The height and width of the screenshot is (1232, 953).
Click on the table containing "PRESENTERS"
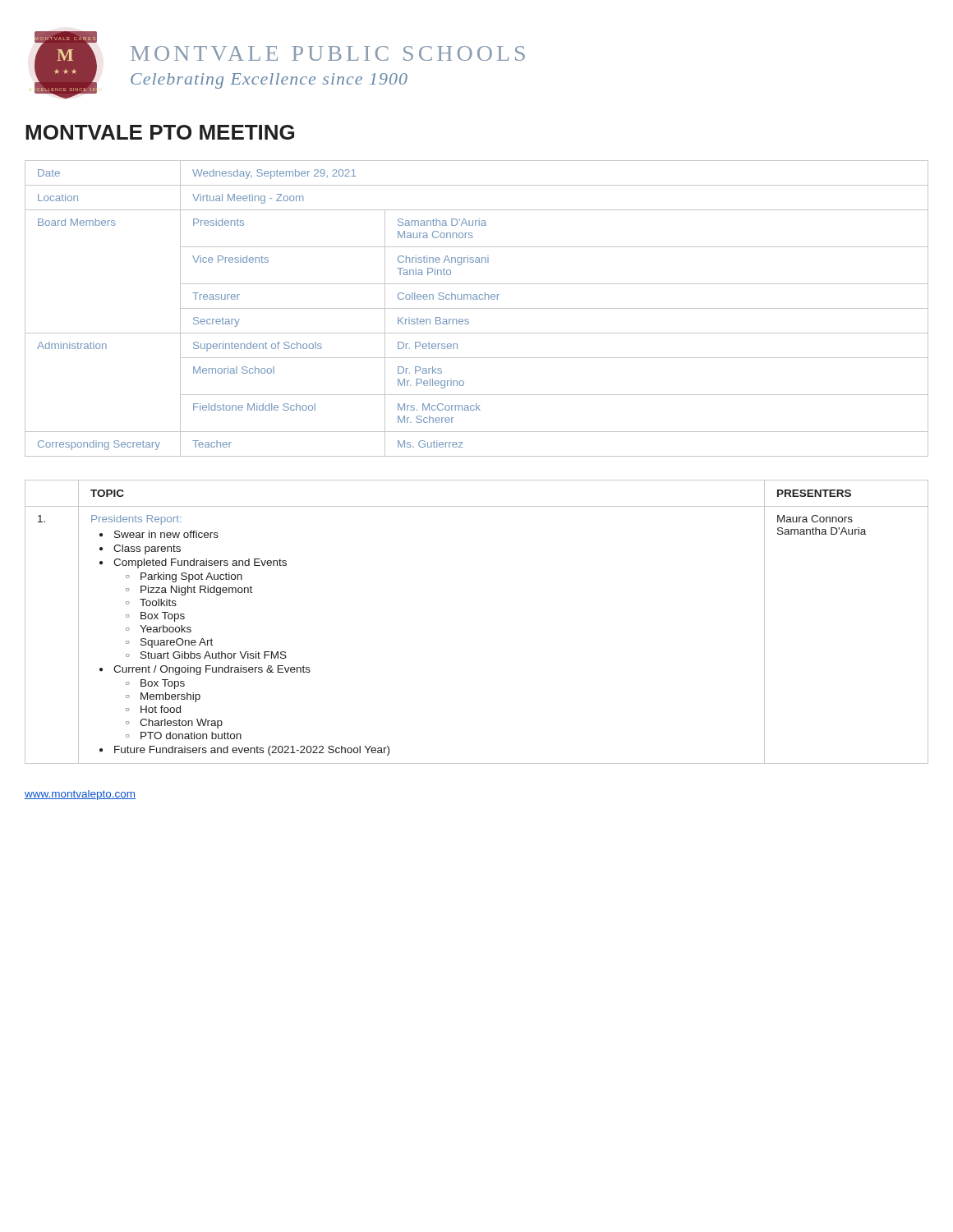476,622
